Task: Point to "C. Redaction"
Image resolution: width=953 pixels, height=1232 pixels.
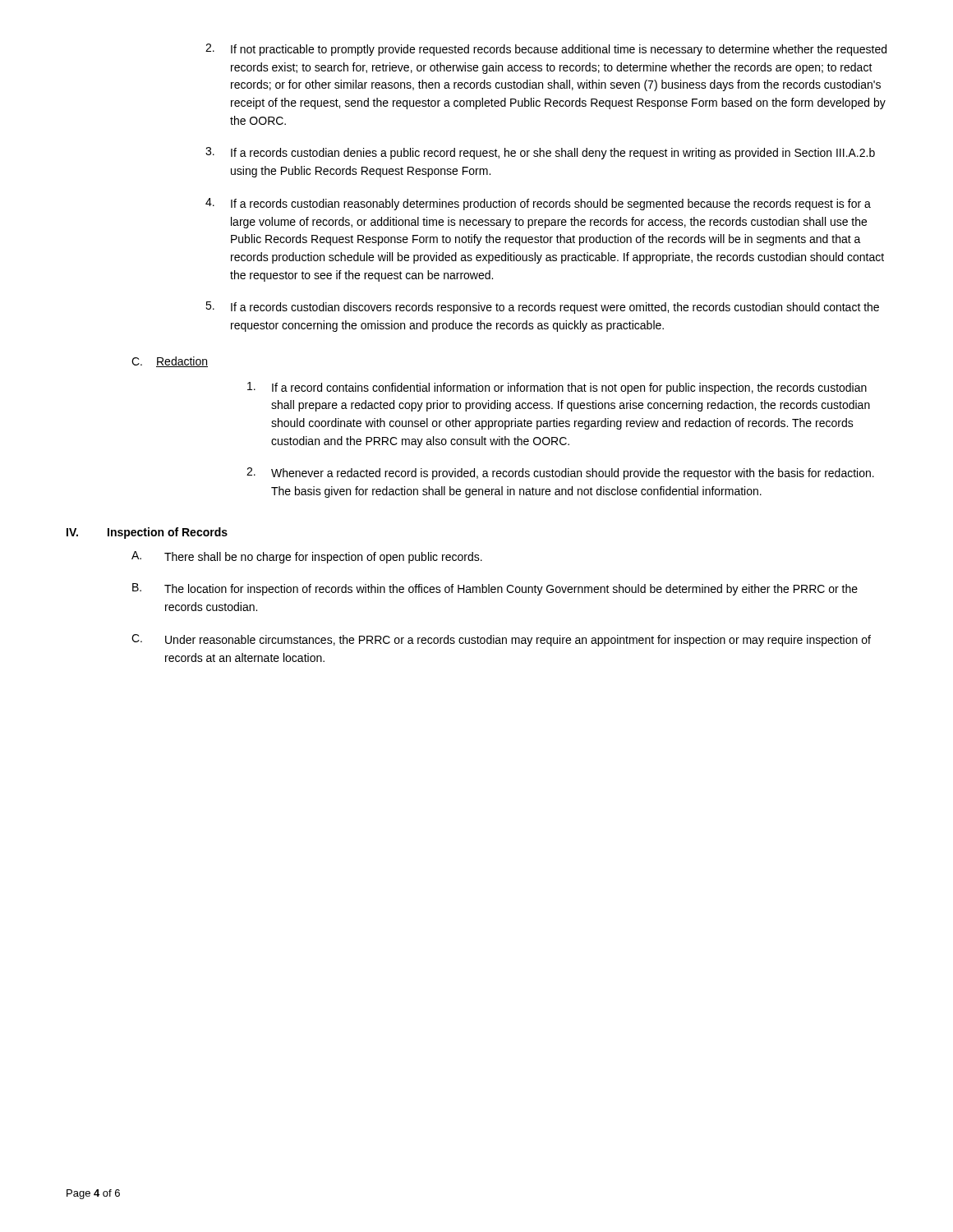Action: tap(170, 361)
